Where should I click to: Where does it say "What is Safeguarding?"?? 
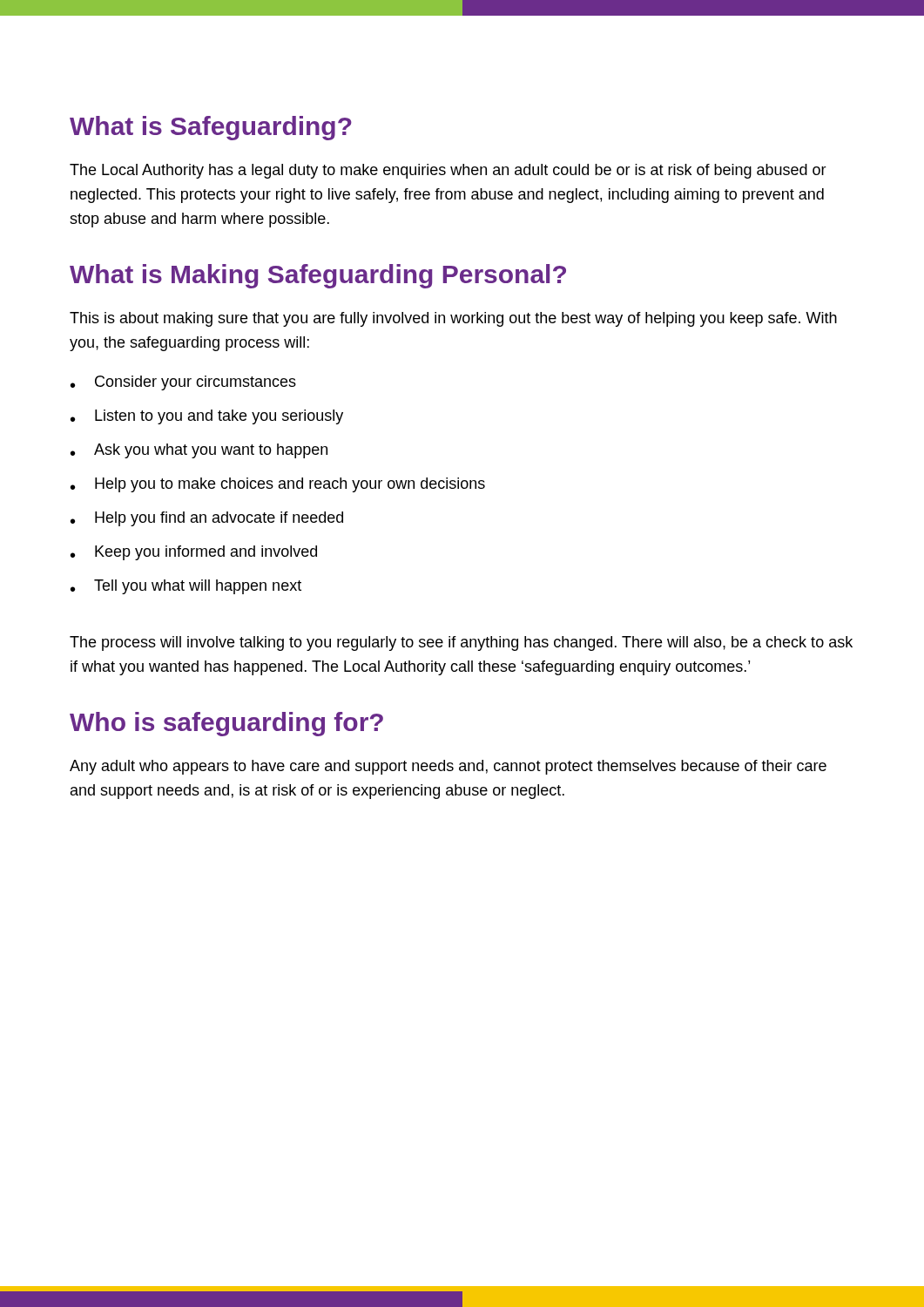(211, 126)
